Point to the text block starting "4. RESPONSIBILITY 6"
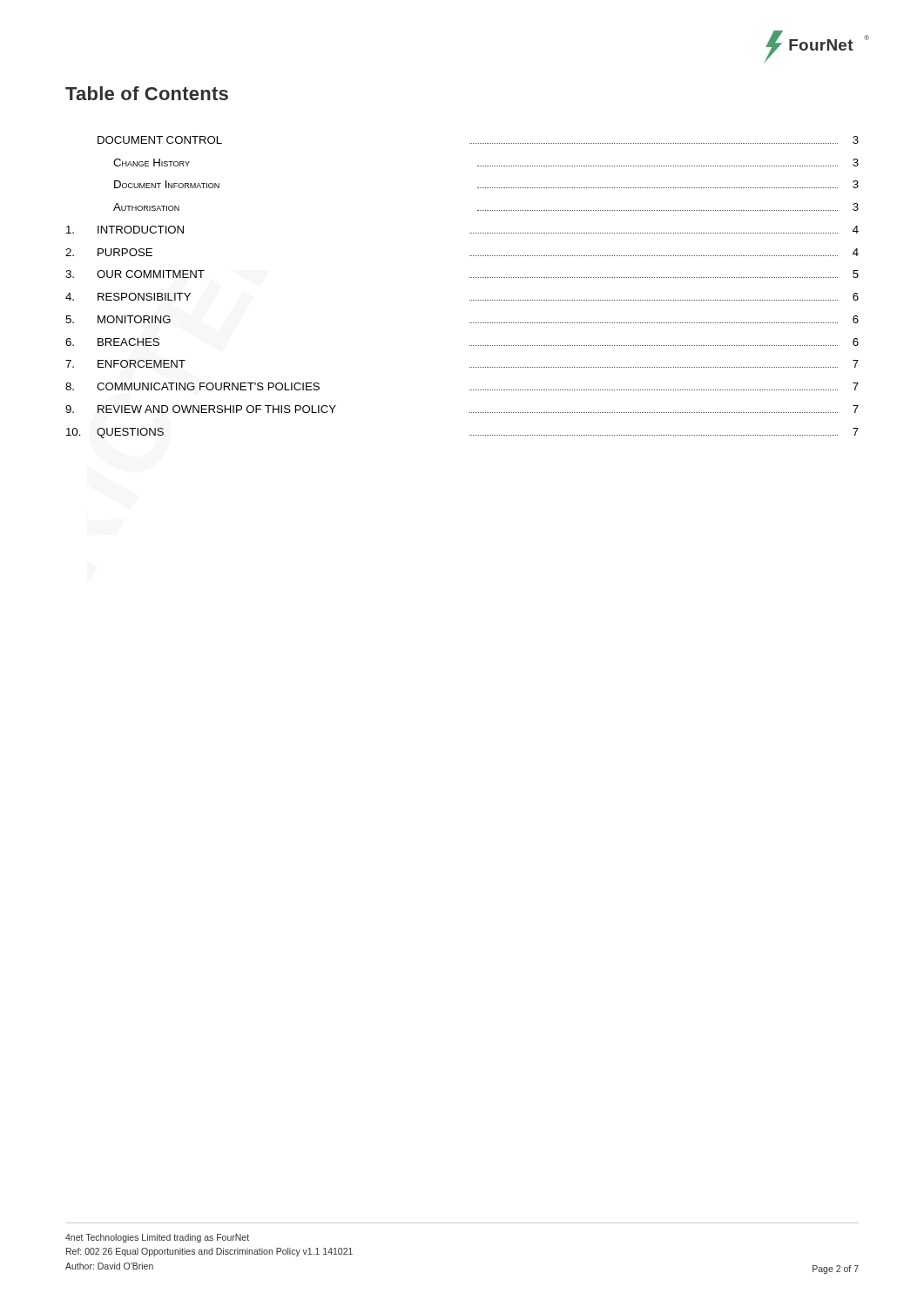The width and height of the screenshot is (924, 1307). pyautogui.click(x=462, y=297)
